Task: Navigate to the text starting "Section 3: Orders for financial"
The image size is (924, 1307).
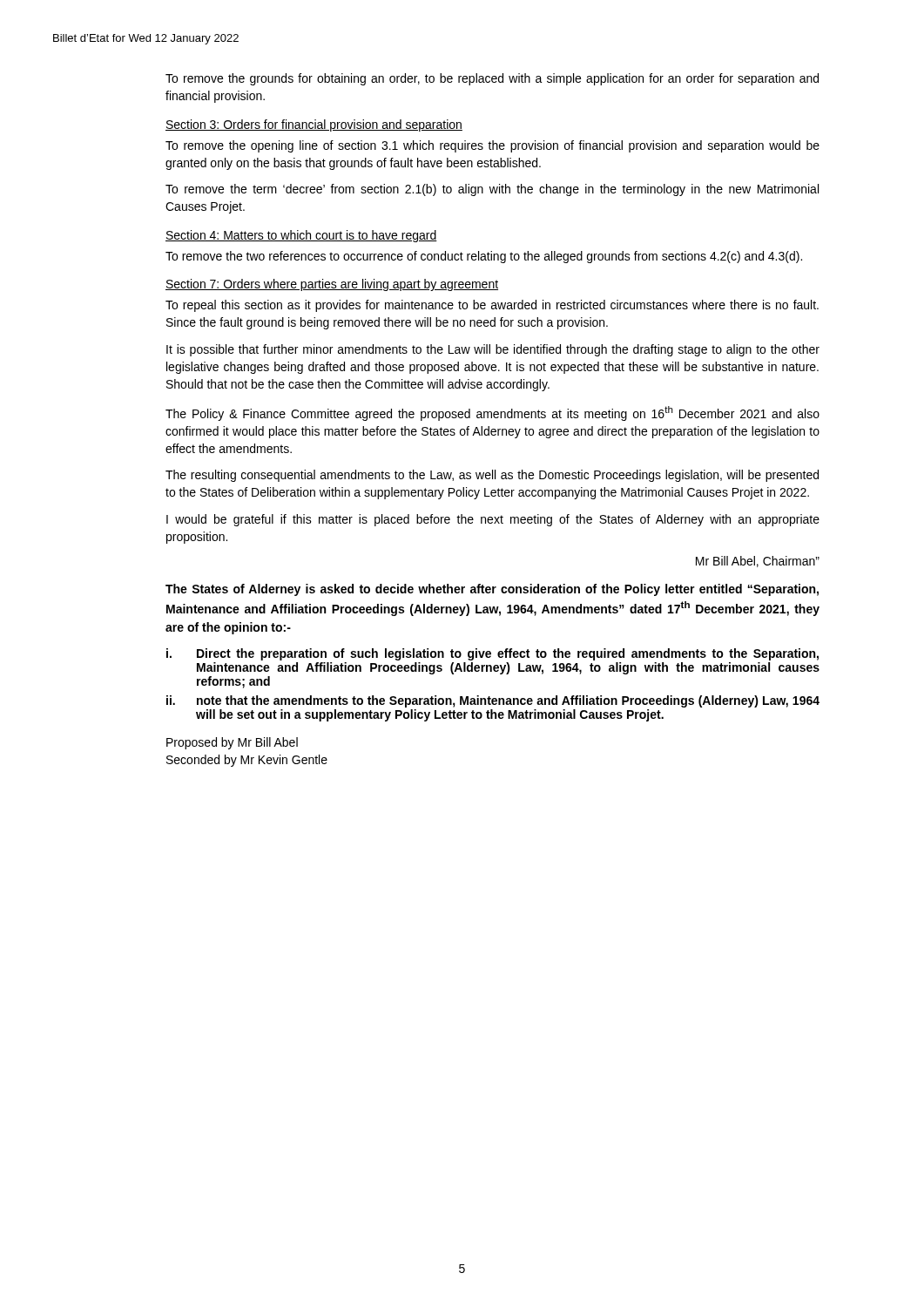Action: (314, 125)
